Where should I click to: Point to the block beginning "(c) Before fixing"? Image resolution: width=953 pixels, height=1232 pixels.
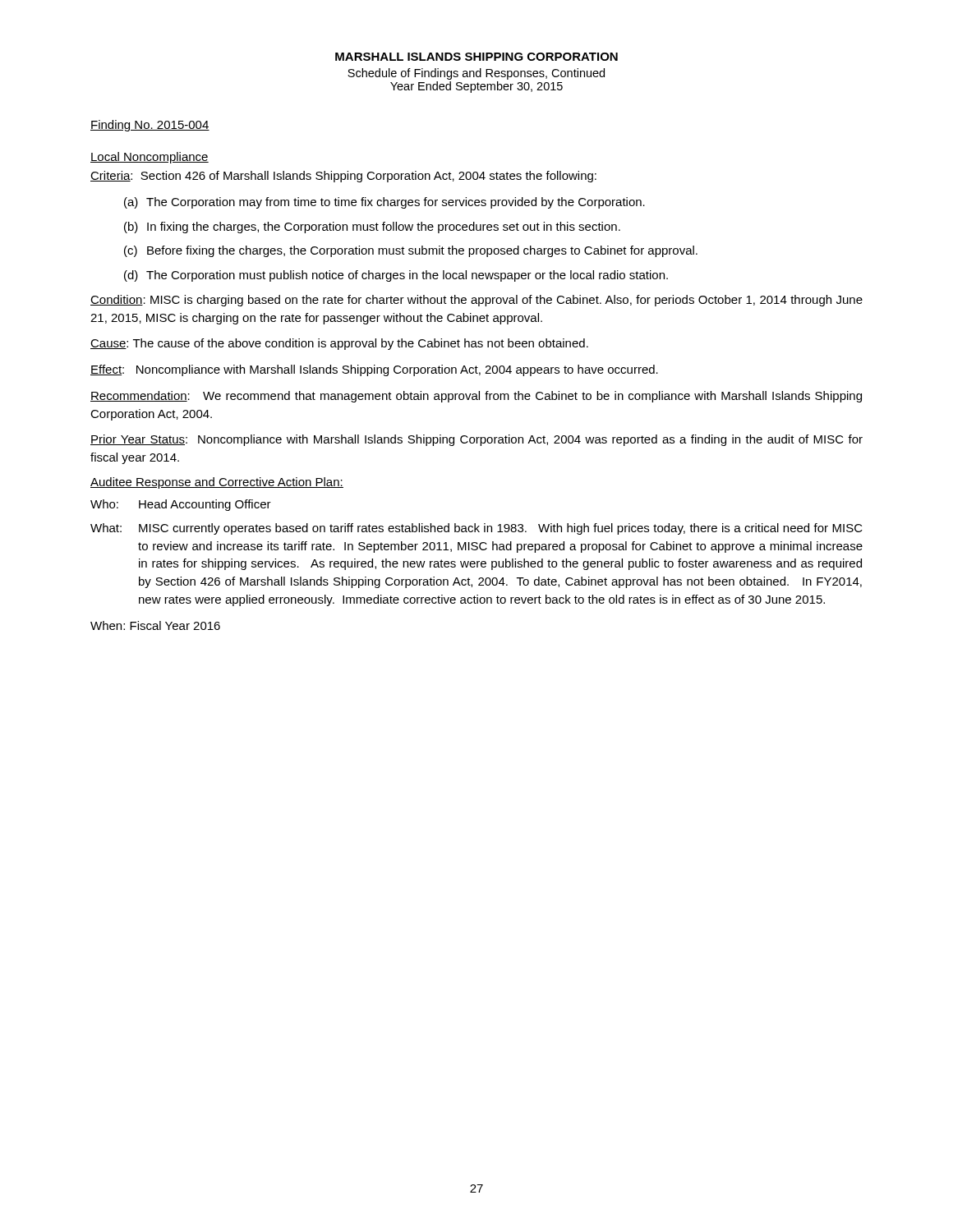(x=493, y=251)
